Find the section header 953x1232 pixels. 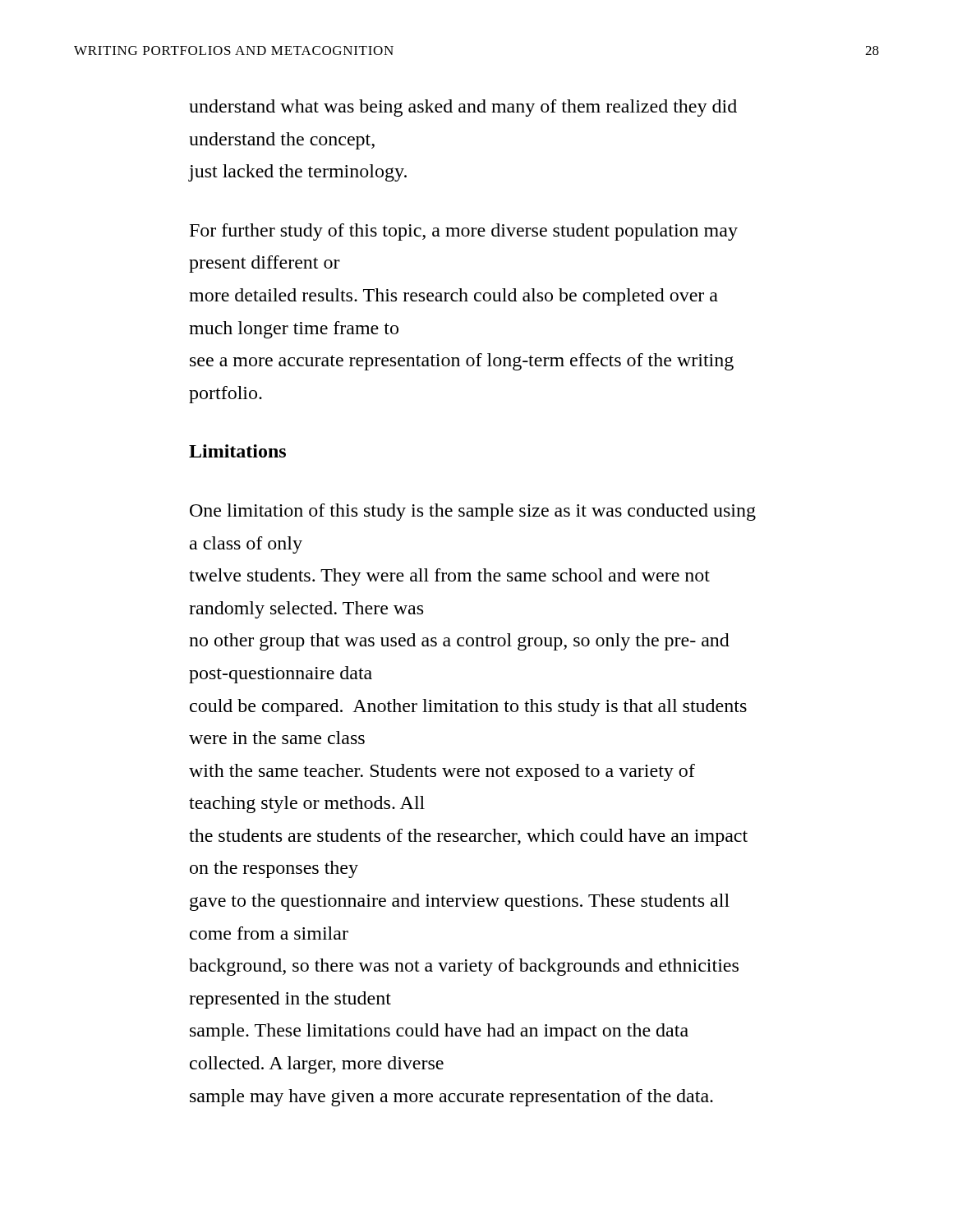(x=238, y=451)
